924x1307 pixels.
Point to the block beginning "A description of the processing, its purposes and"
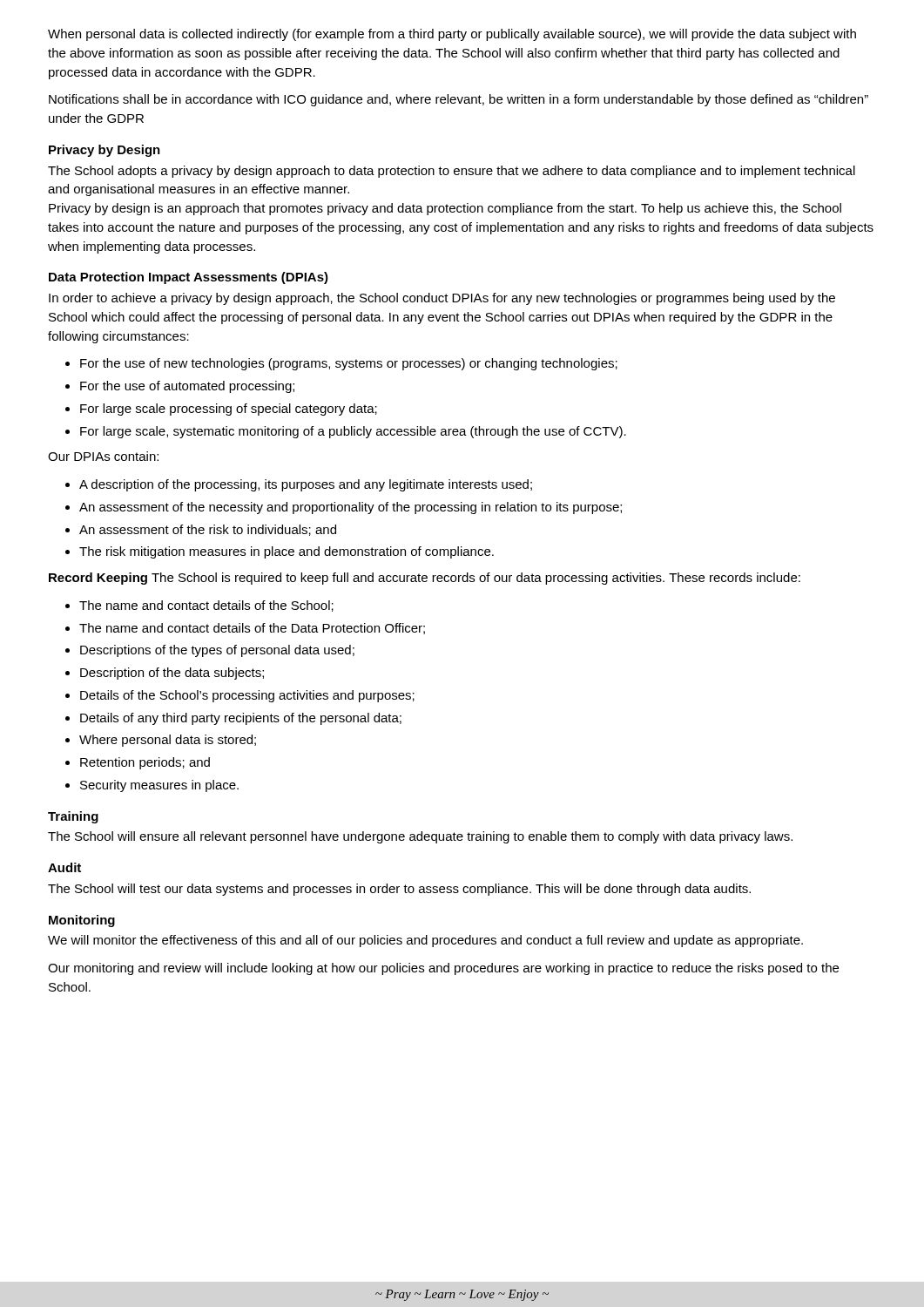click(x=306, y=484)
